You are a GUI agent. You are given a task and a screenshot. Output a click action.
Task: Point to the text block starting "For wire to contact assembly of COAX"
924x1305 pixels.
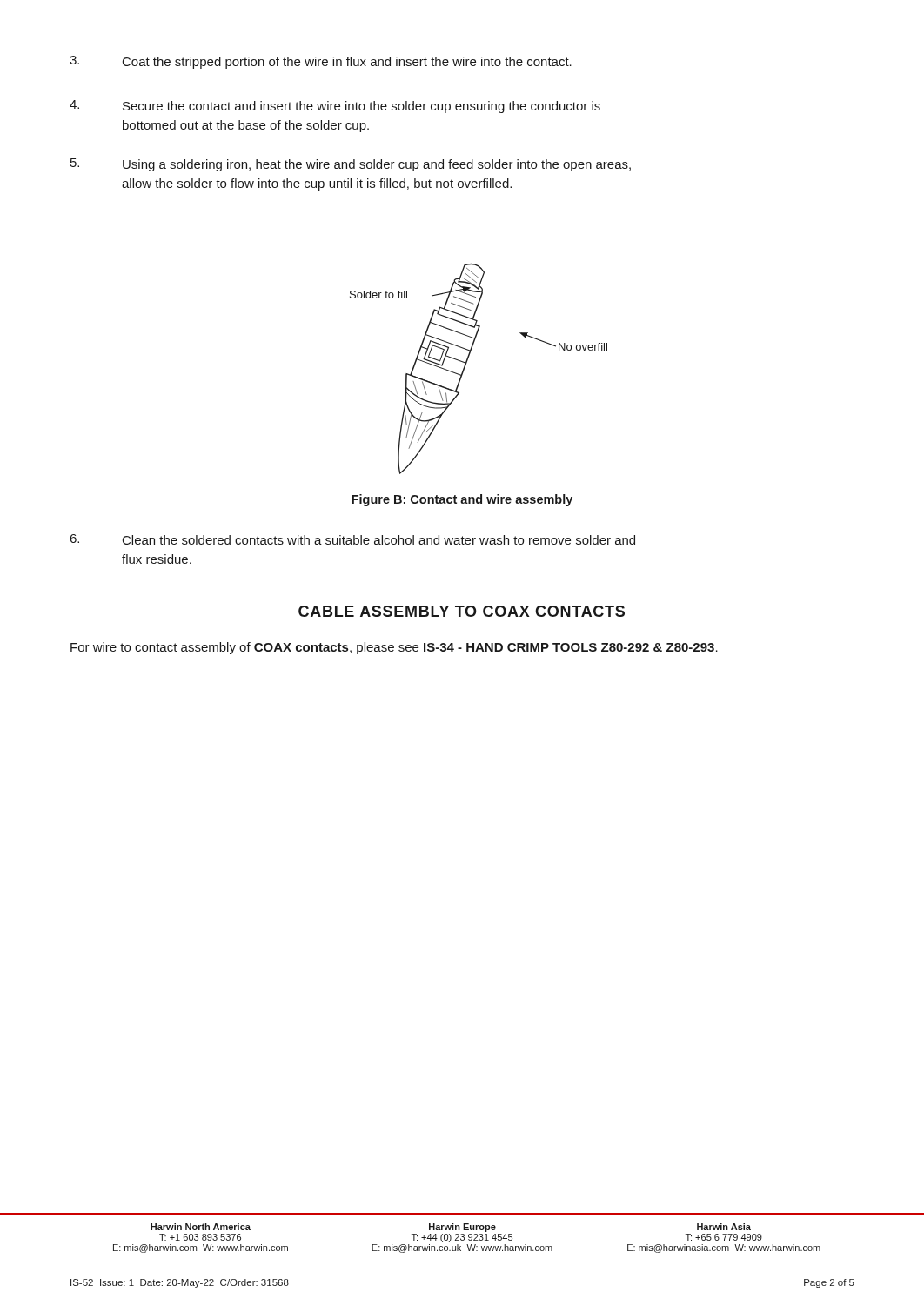tap(394, 646)
